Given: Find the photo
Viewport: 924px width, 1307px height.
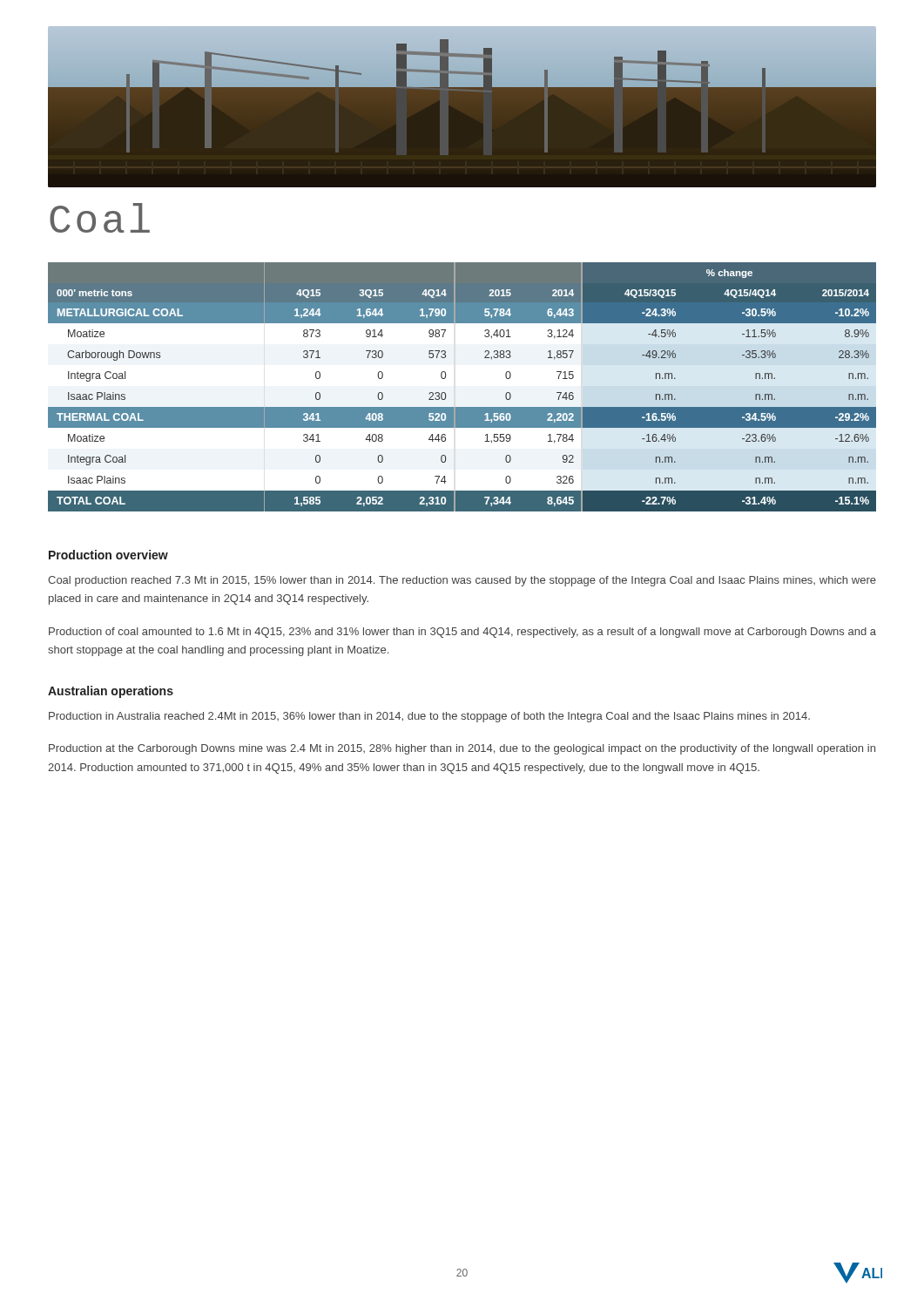Looking at the screenshot, I should (462, 107).
